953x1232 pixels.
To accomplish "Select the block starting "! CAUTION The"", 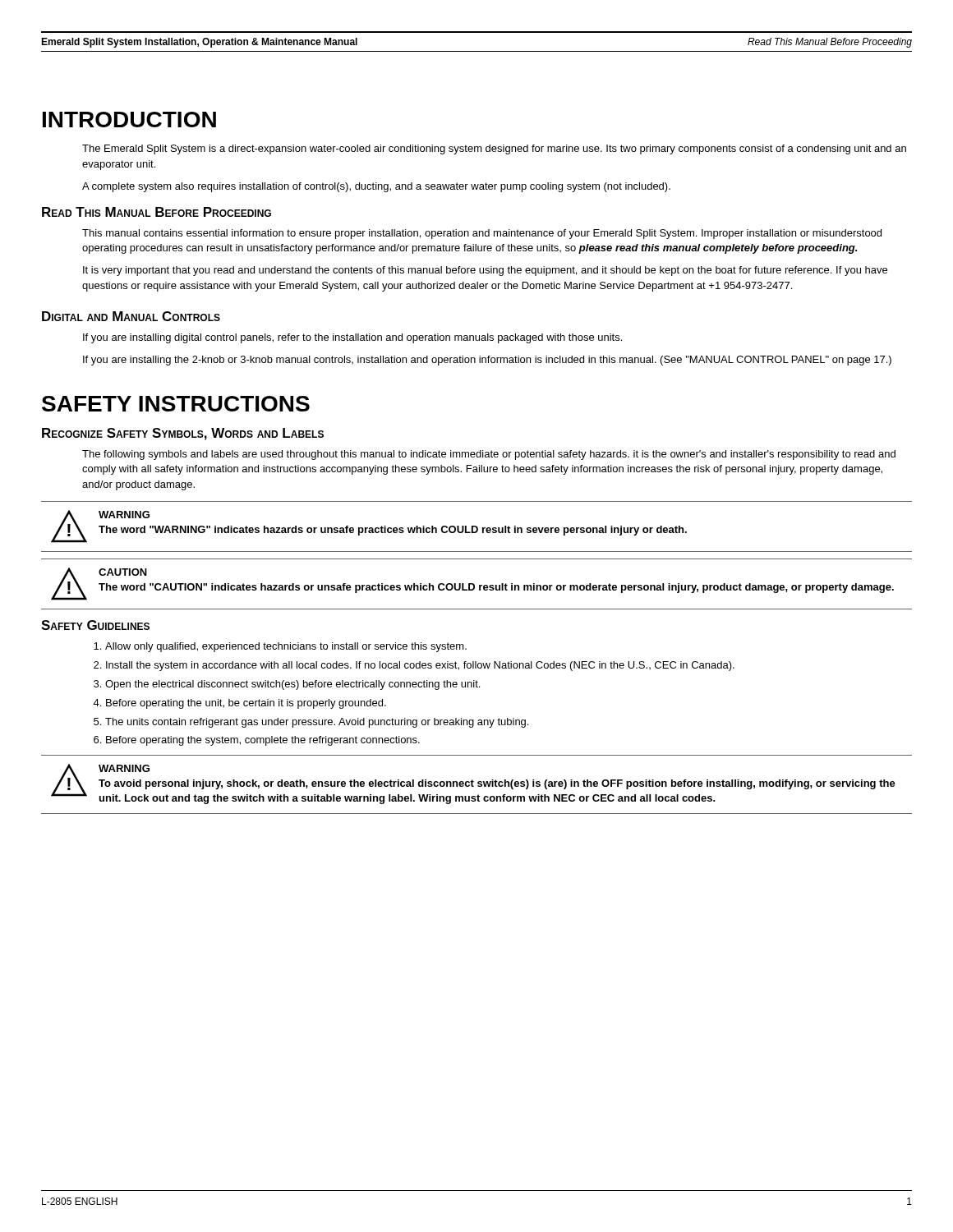I will click(476, 584).
